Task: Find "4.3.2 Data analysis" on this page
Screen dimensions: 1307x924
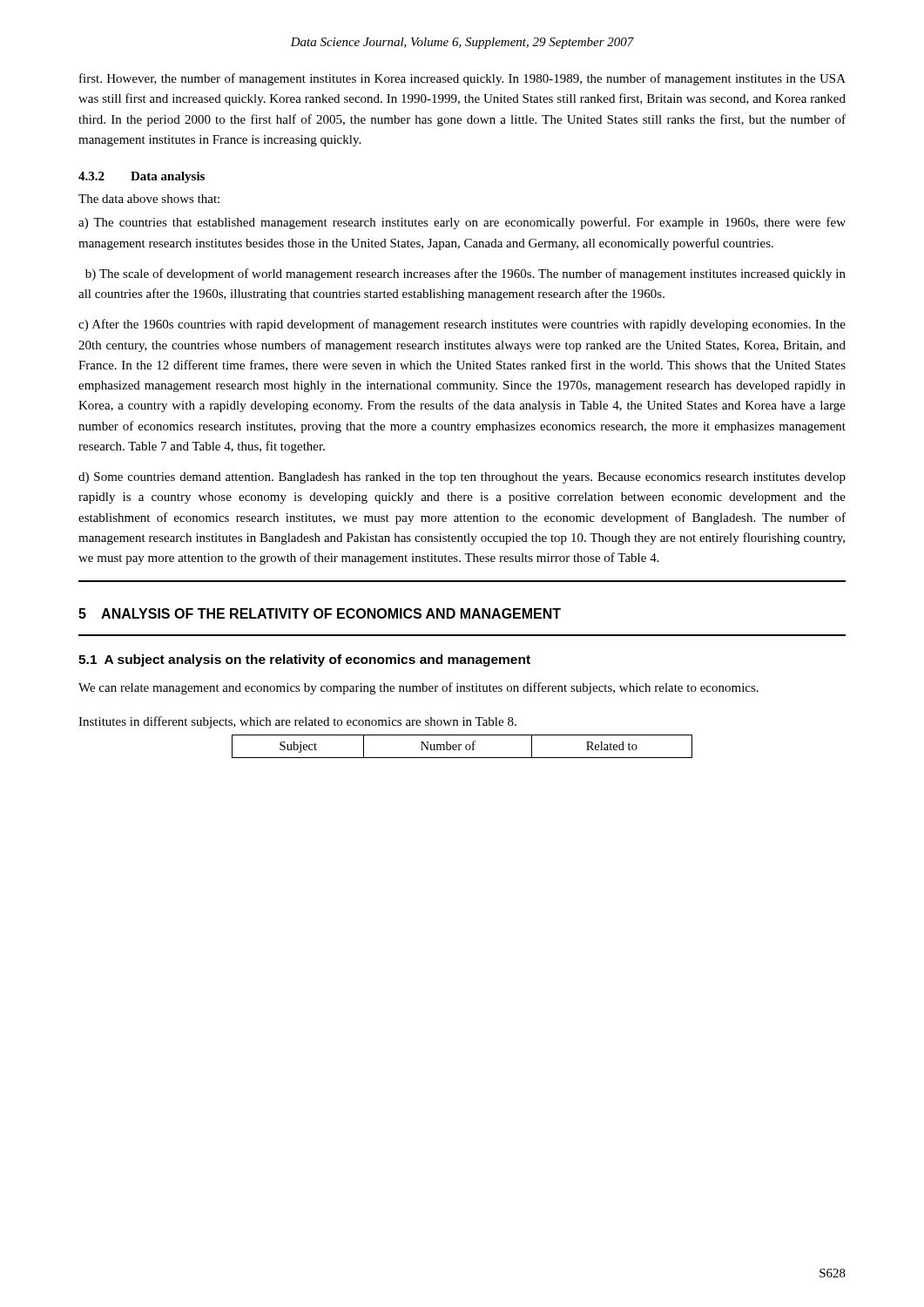Action: 142,176
